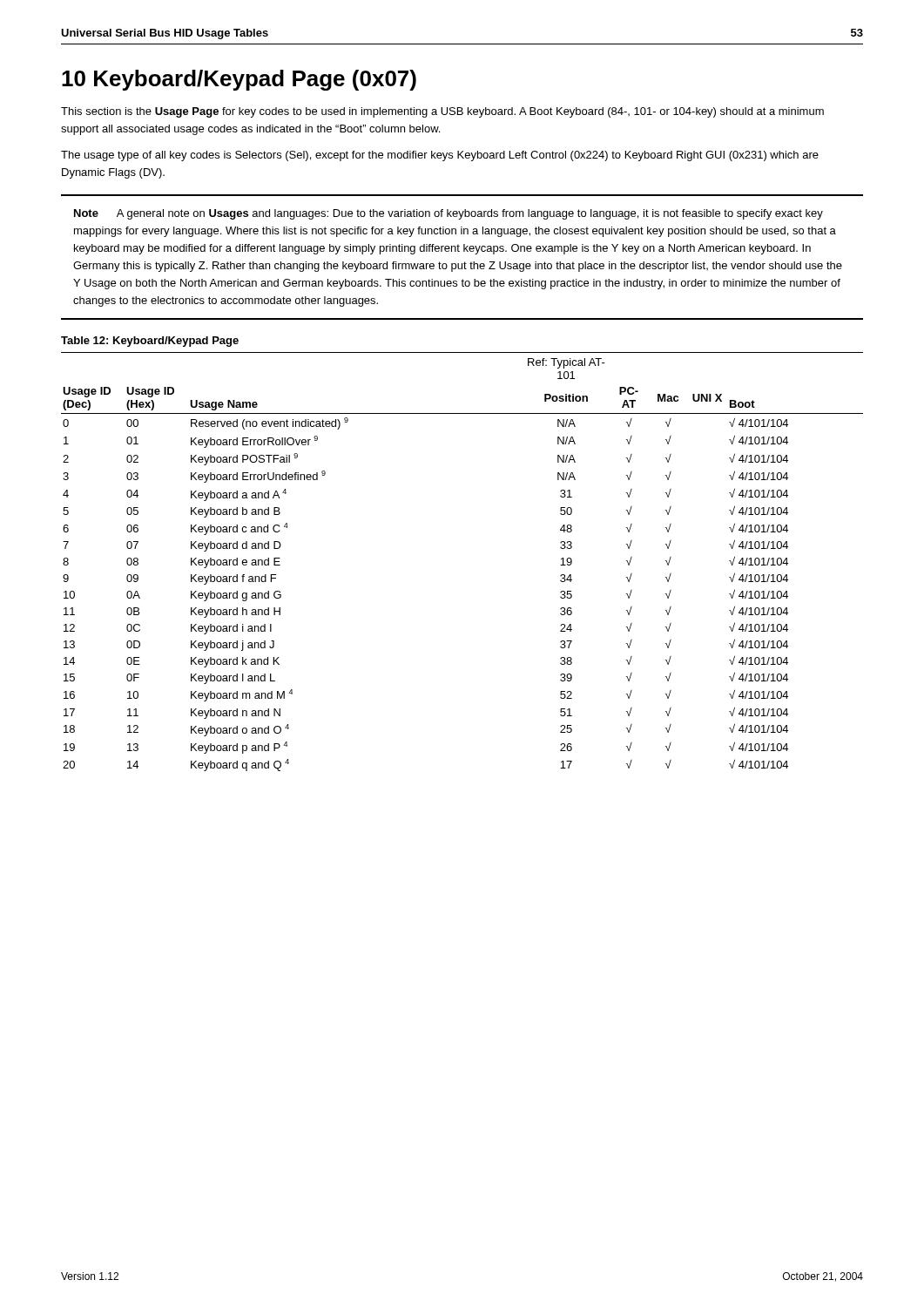Find the region starting "Note A general"
924x1307 pixels.
click(458, 256)
